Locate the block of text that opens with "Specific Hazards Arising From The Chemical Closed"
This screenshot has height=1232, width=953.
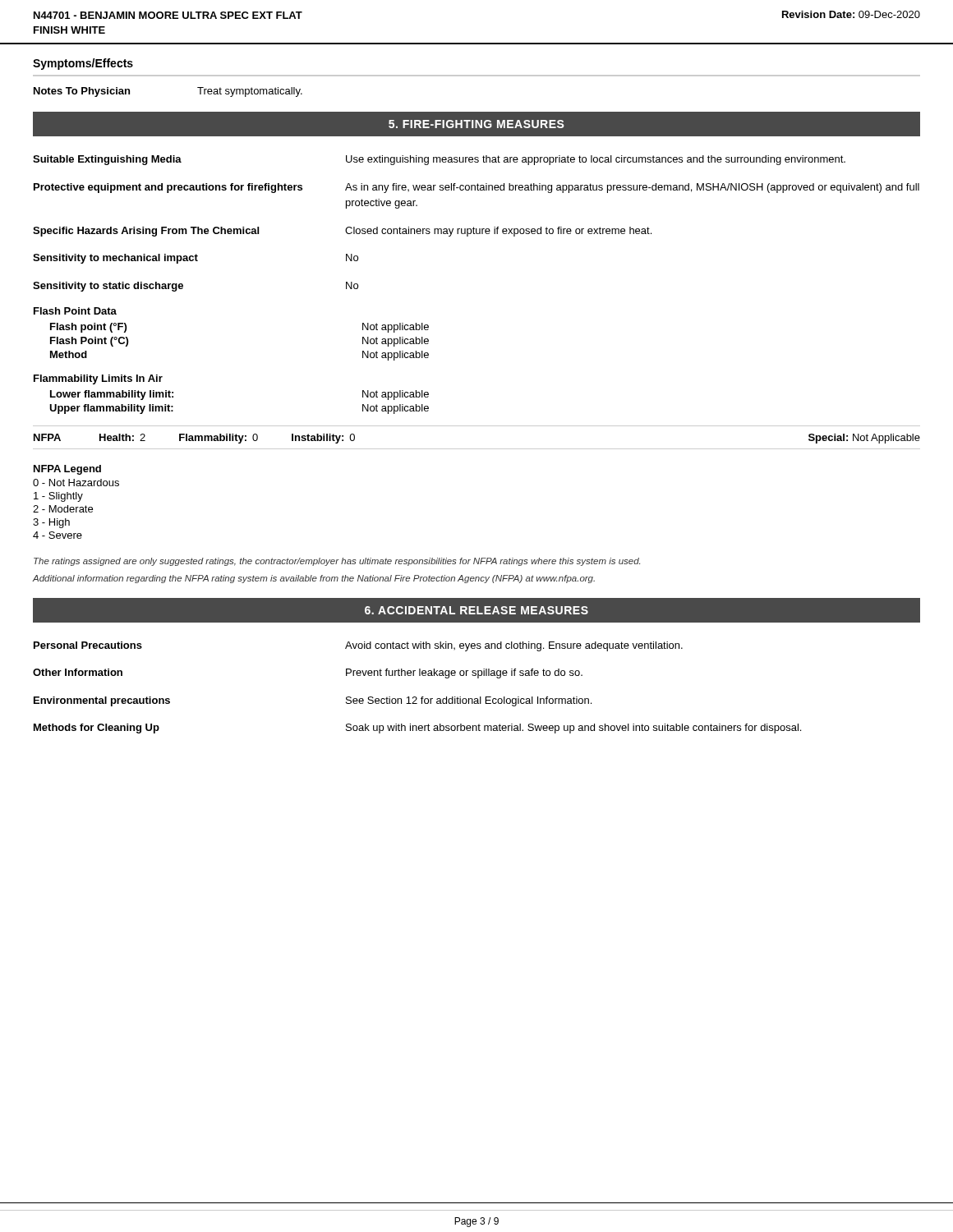pos(476,230)
